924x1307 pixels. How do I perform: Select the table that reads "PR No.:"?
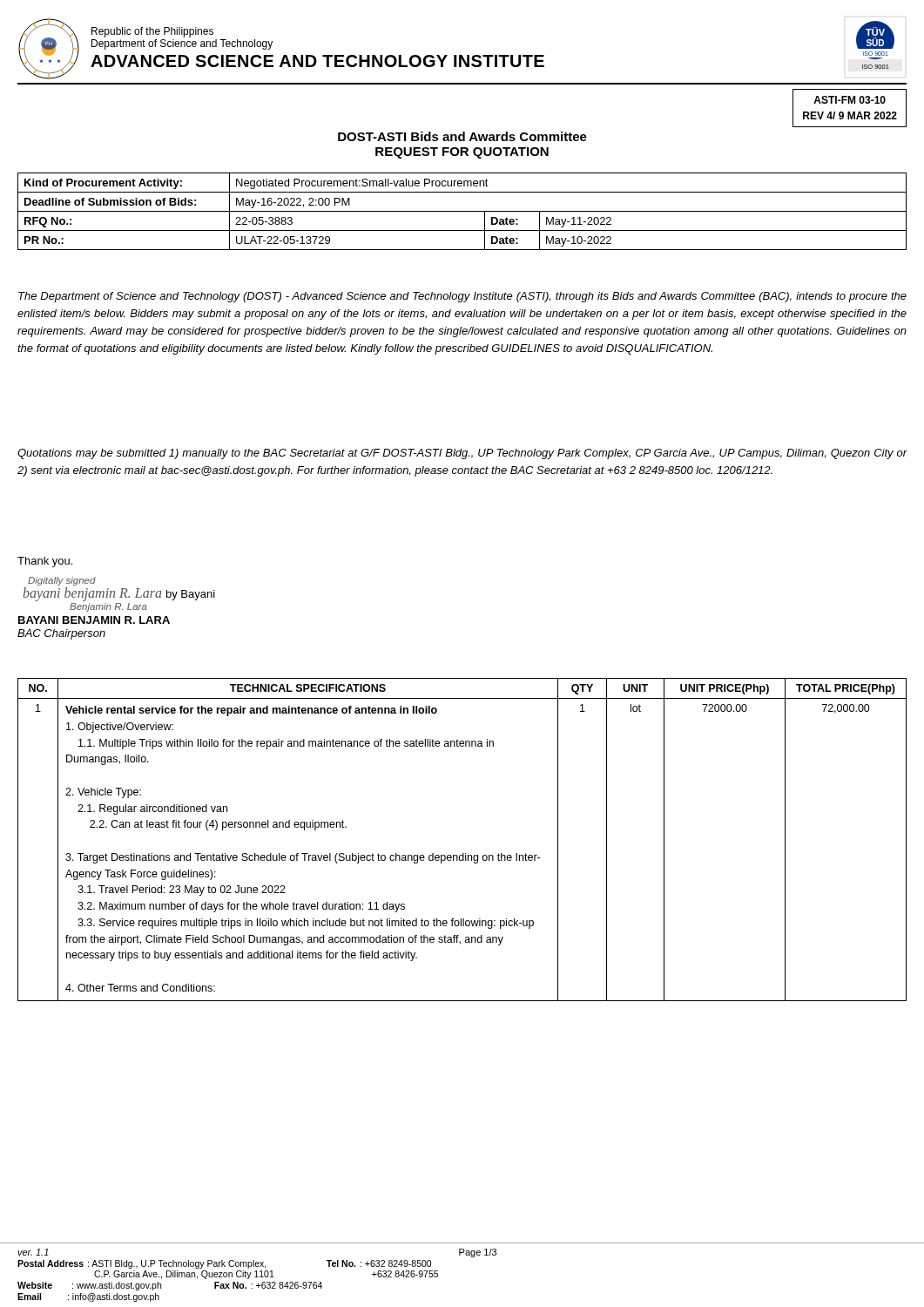[462, 211]
